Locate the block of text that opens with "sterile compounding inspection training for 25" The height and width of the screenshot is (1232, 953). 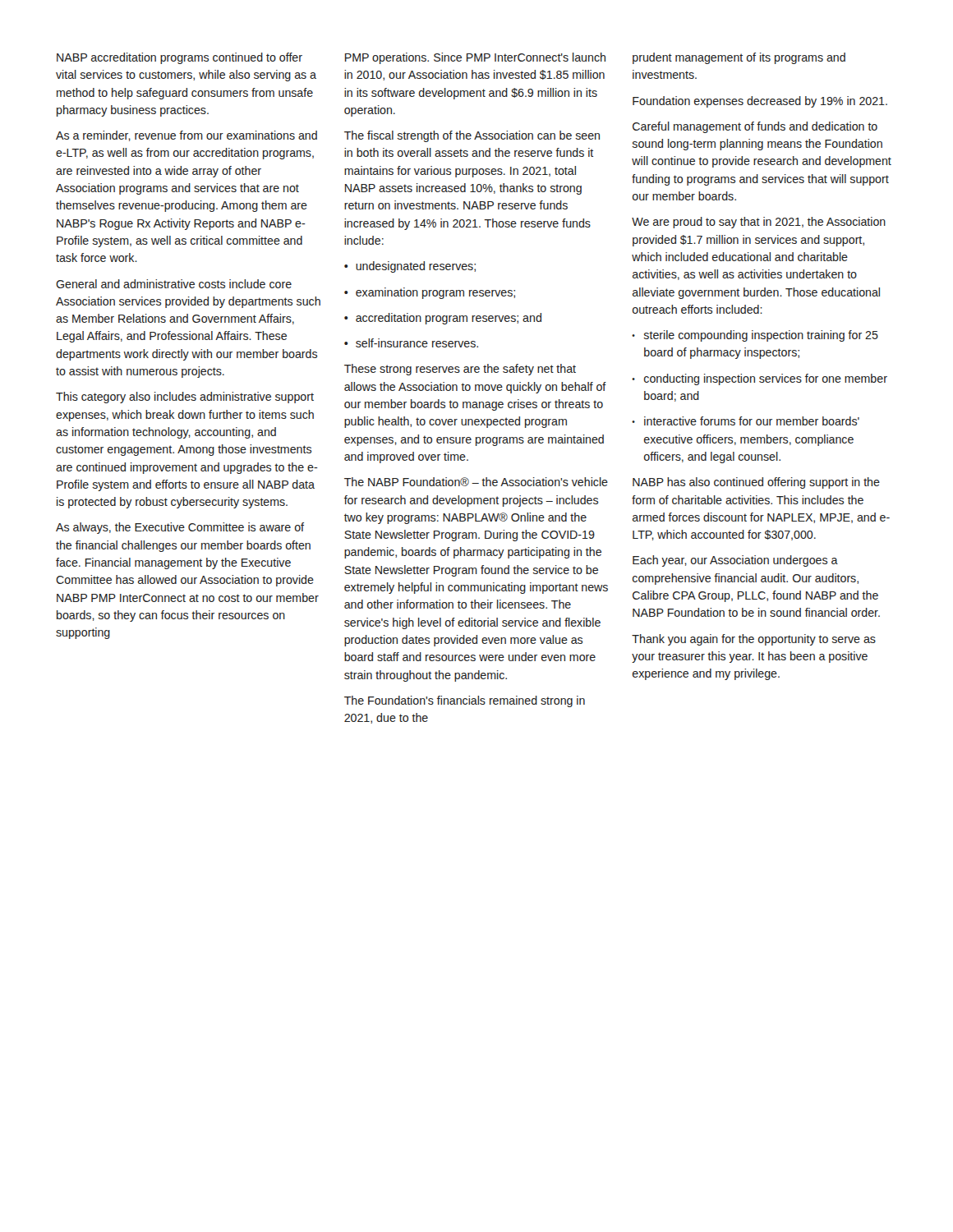765,344
